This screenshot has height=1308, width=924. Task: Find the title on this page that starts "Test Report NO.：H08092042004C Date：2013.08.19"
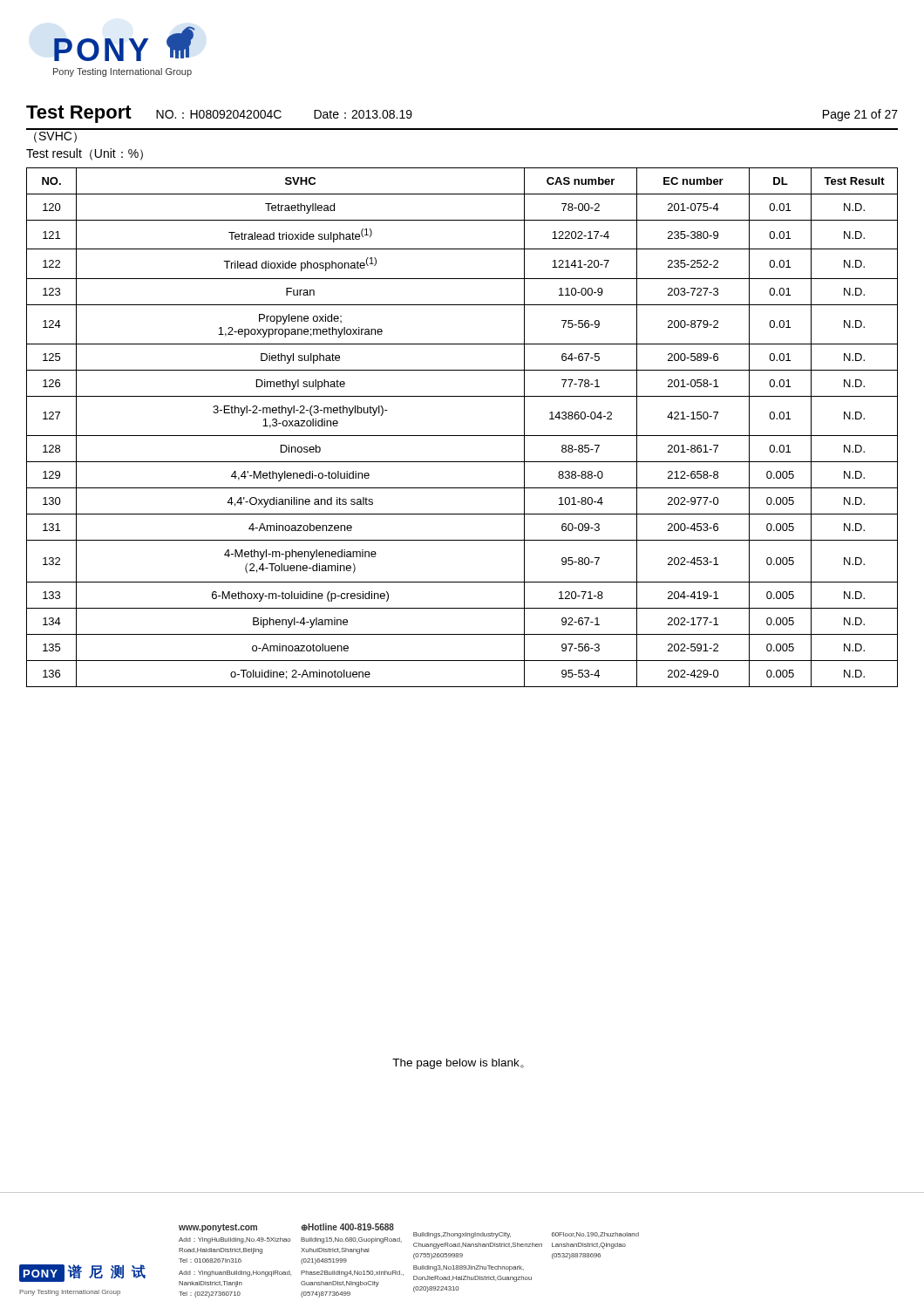pyautogui.click(x=77, y=114)
